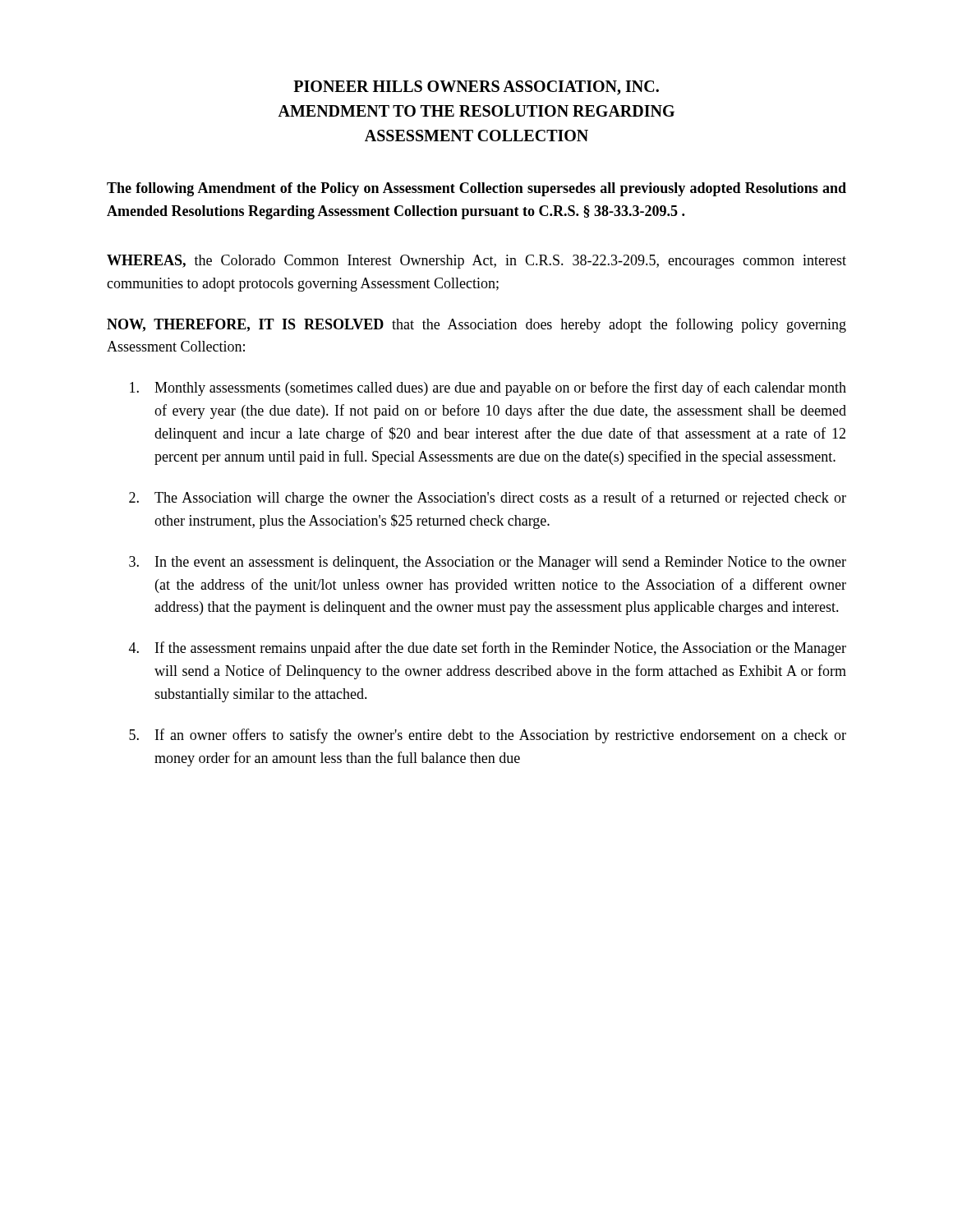This screenshot has height=1232, width=953.
Task: Point to the element starting "3. In the event an assessment is delinquent,"
Action: [476, 585]
